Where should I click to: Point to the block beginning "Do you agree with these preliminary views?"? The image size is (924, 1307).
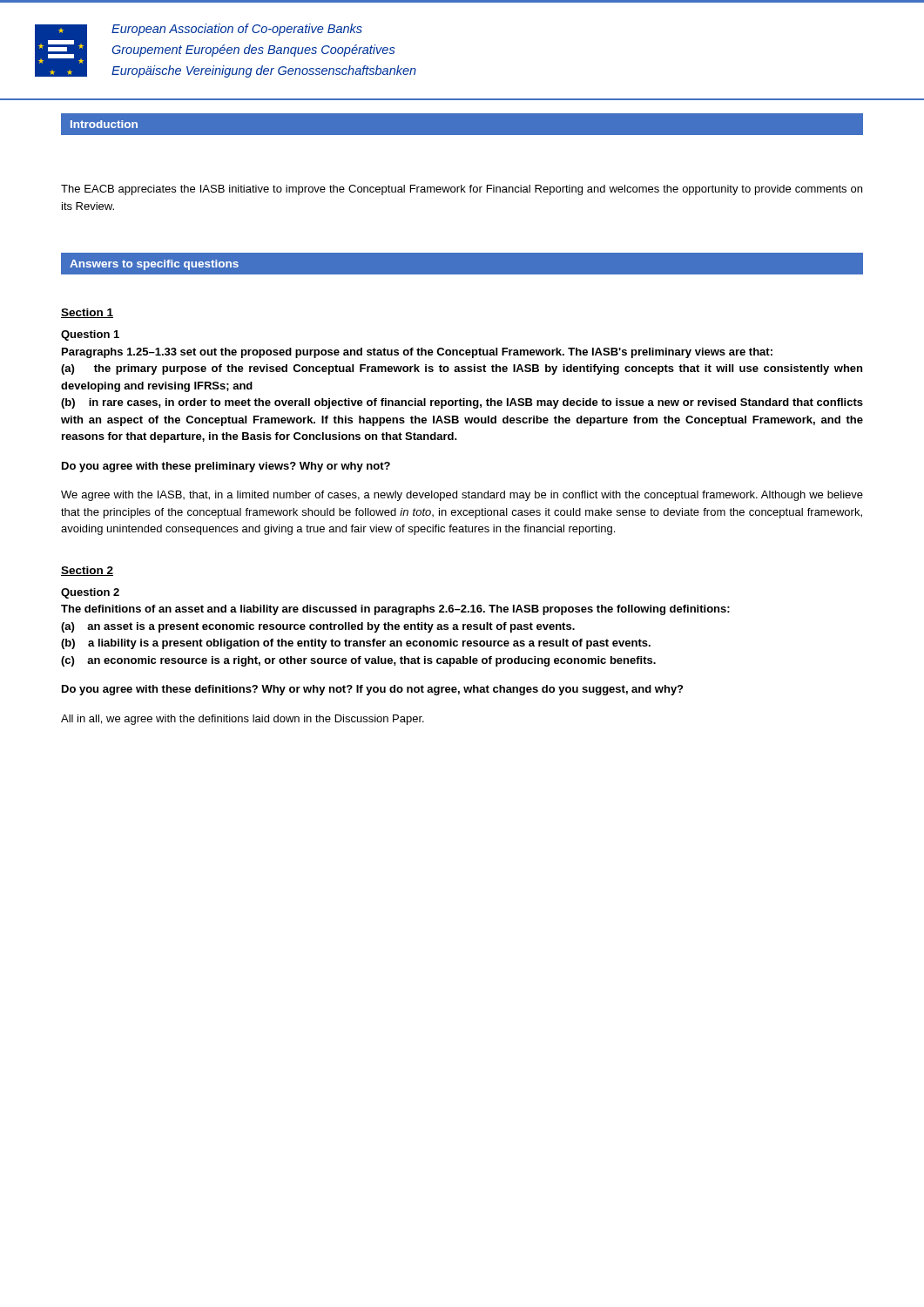(x=226, y=465)
